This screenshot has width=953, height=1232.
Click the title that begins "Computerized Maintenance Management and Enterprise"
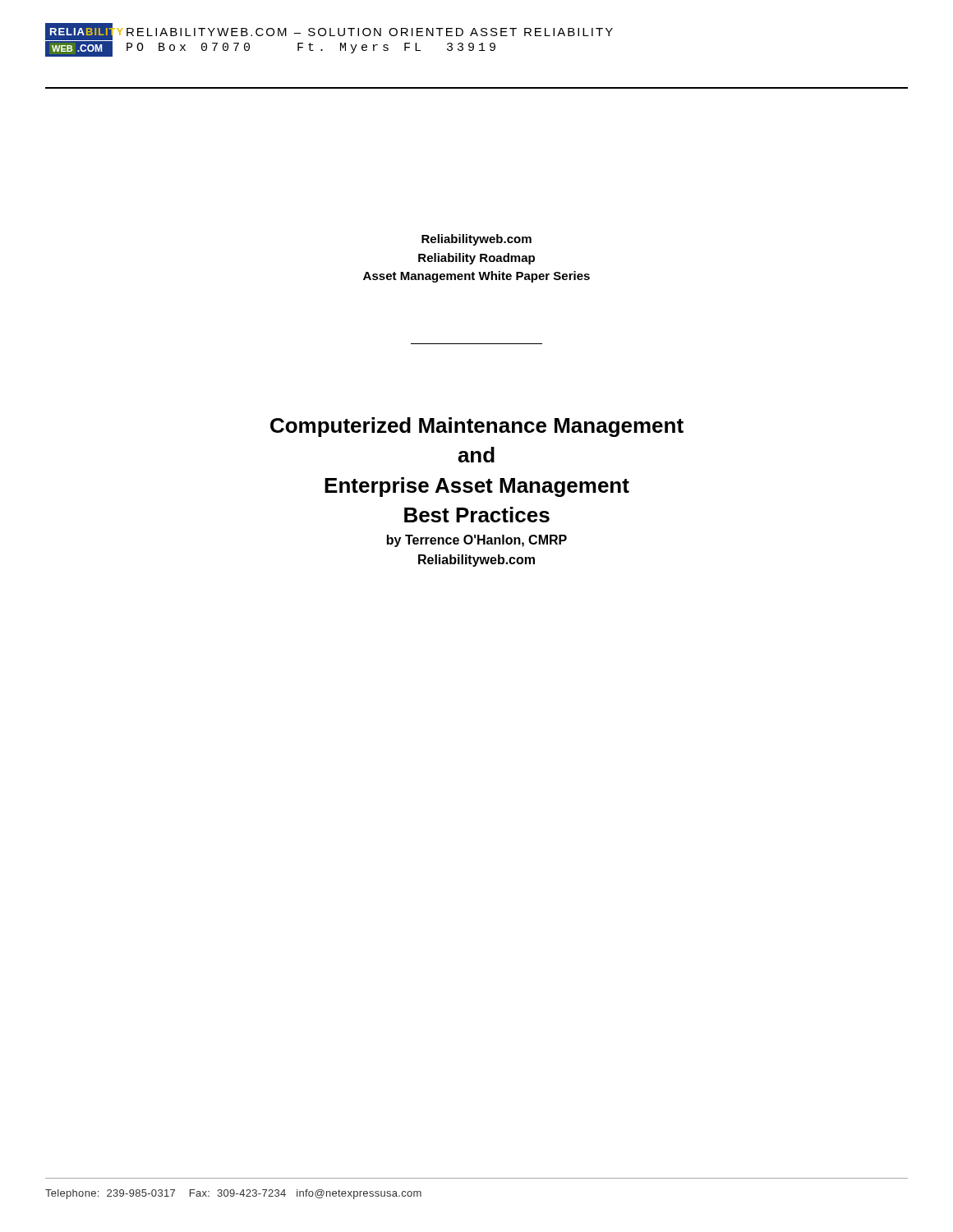point(476,490)
